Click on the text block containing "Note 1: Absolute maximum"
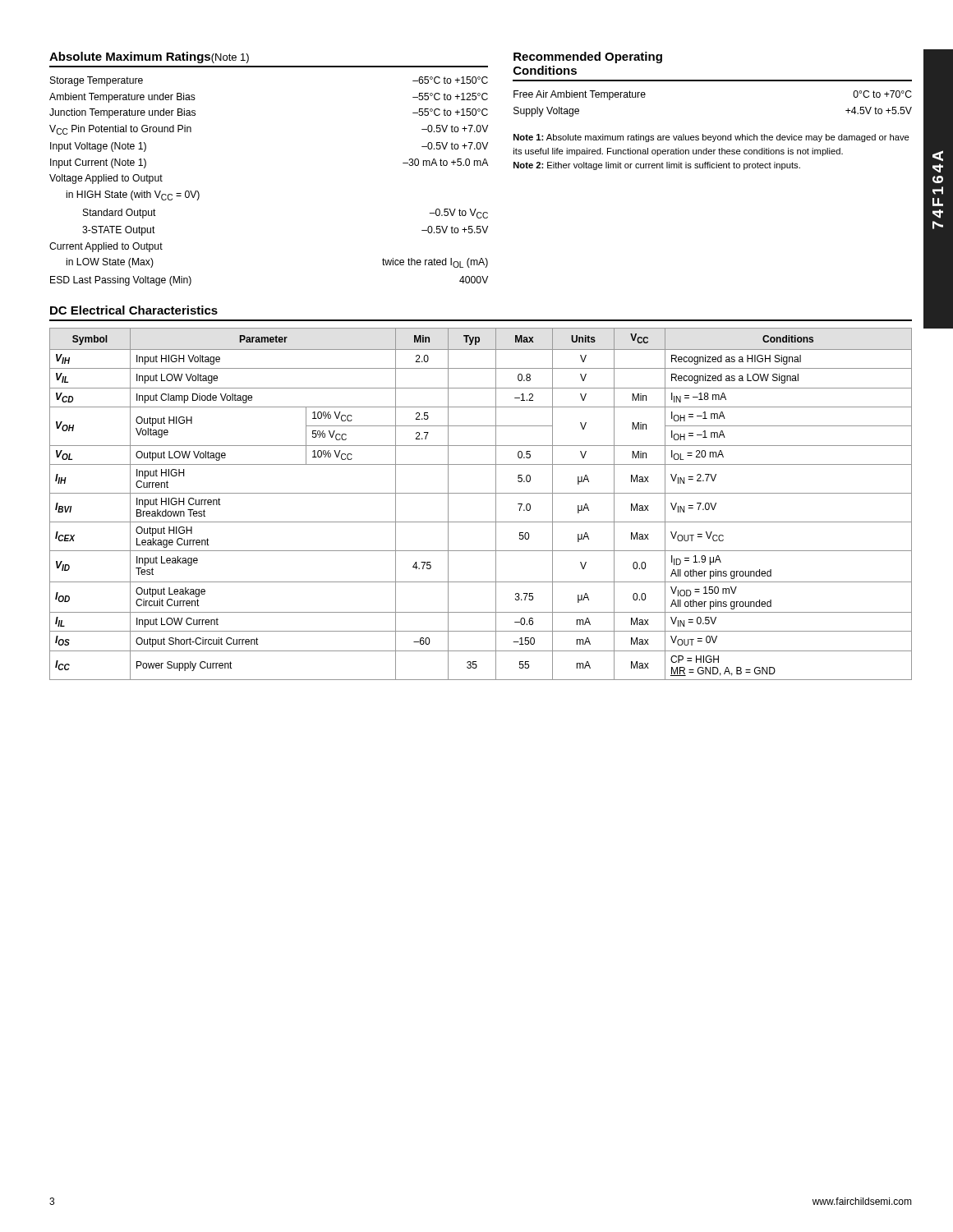The image size is (953, 1232). click(711, 151)
